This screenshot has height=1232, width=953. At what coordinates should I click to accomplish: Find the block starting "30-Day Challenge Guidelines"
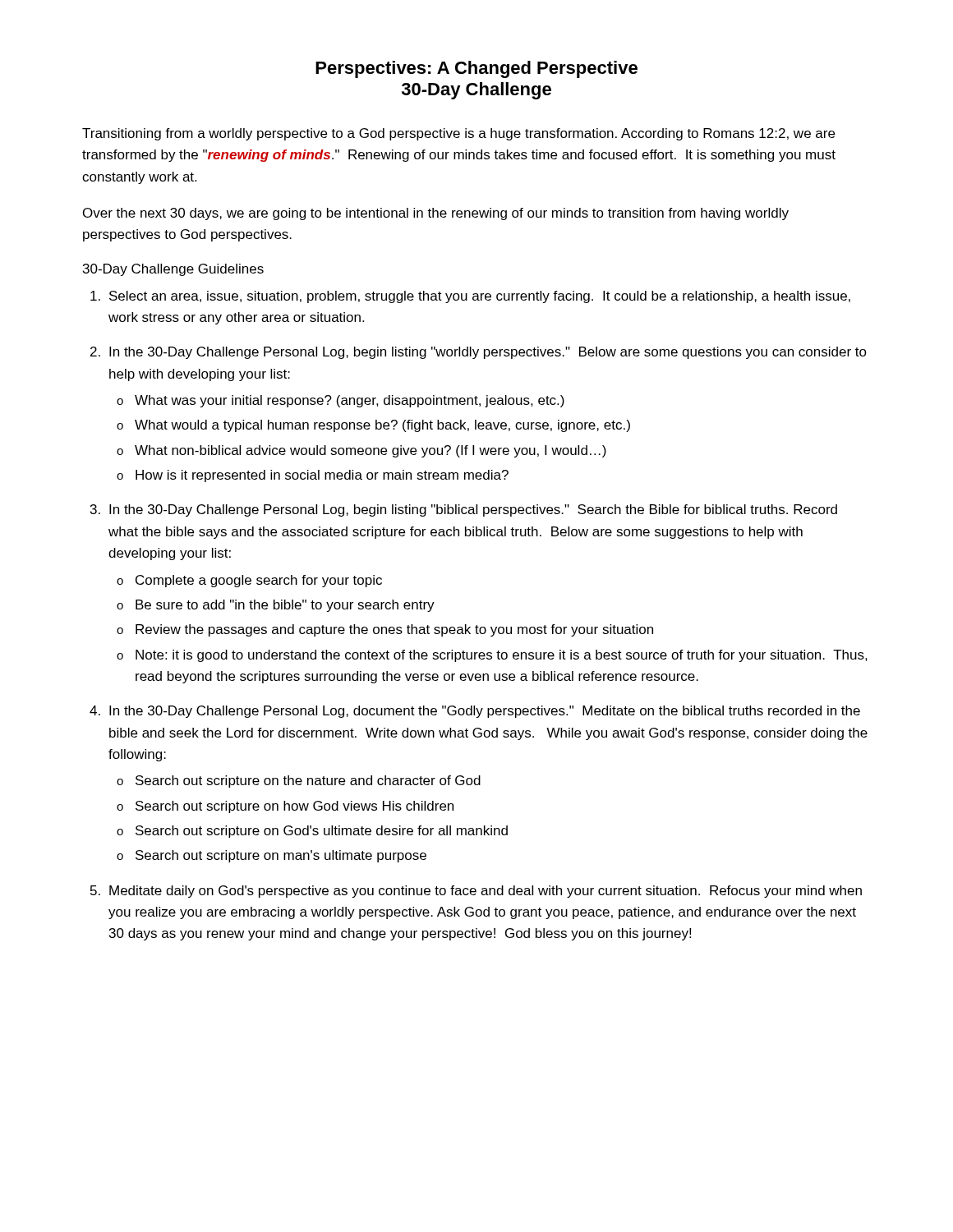(x=173, y=269)
